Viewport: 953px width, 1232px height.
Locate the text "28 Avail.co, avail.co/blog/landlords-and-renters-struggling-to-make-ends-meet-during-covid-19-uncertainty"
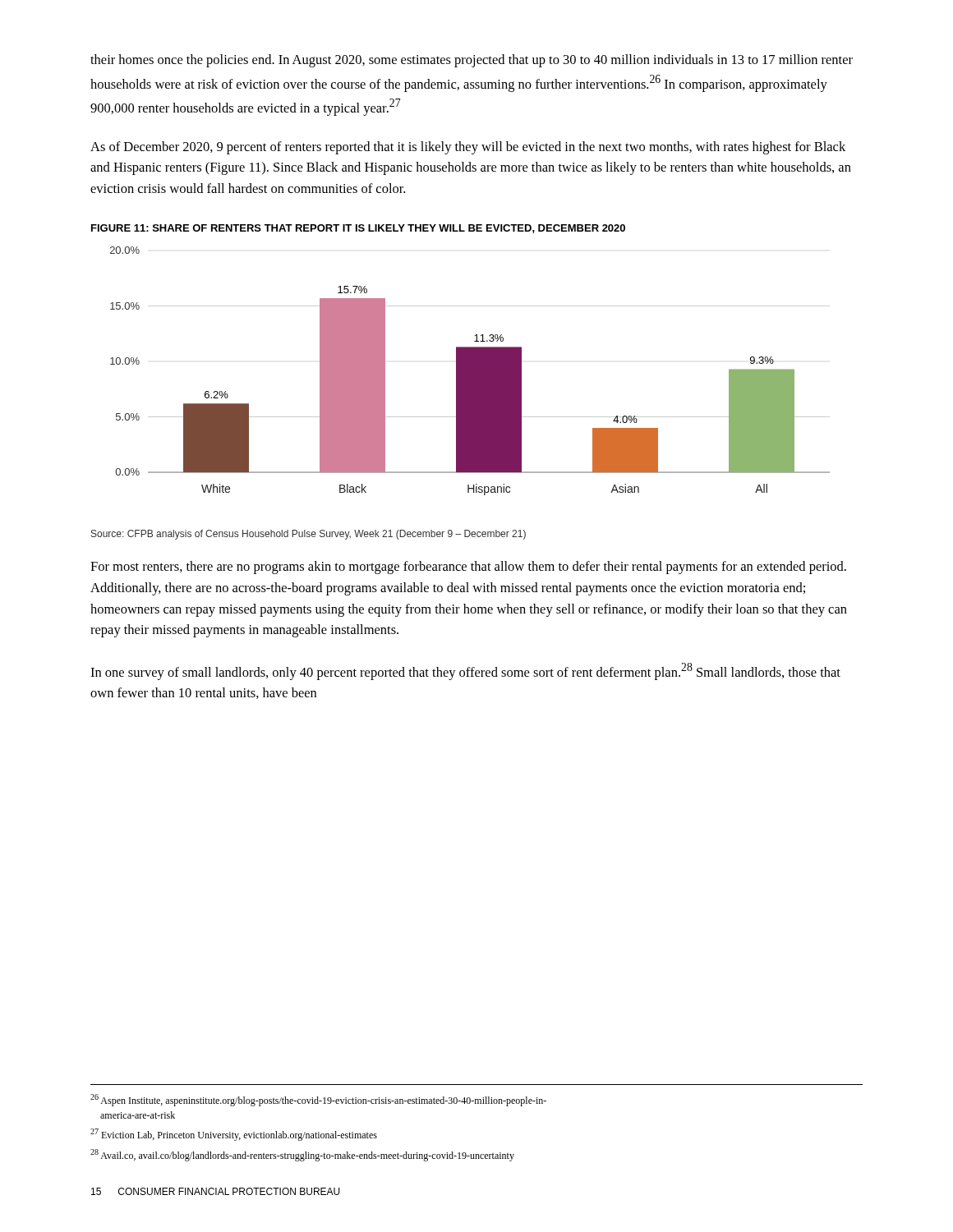302,1154
